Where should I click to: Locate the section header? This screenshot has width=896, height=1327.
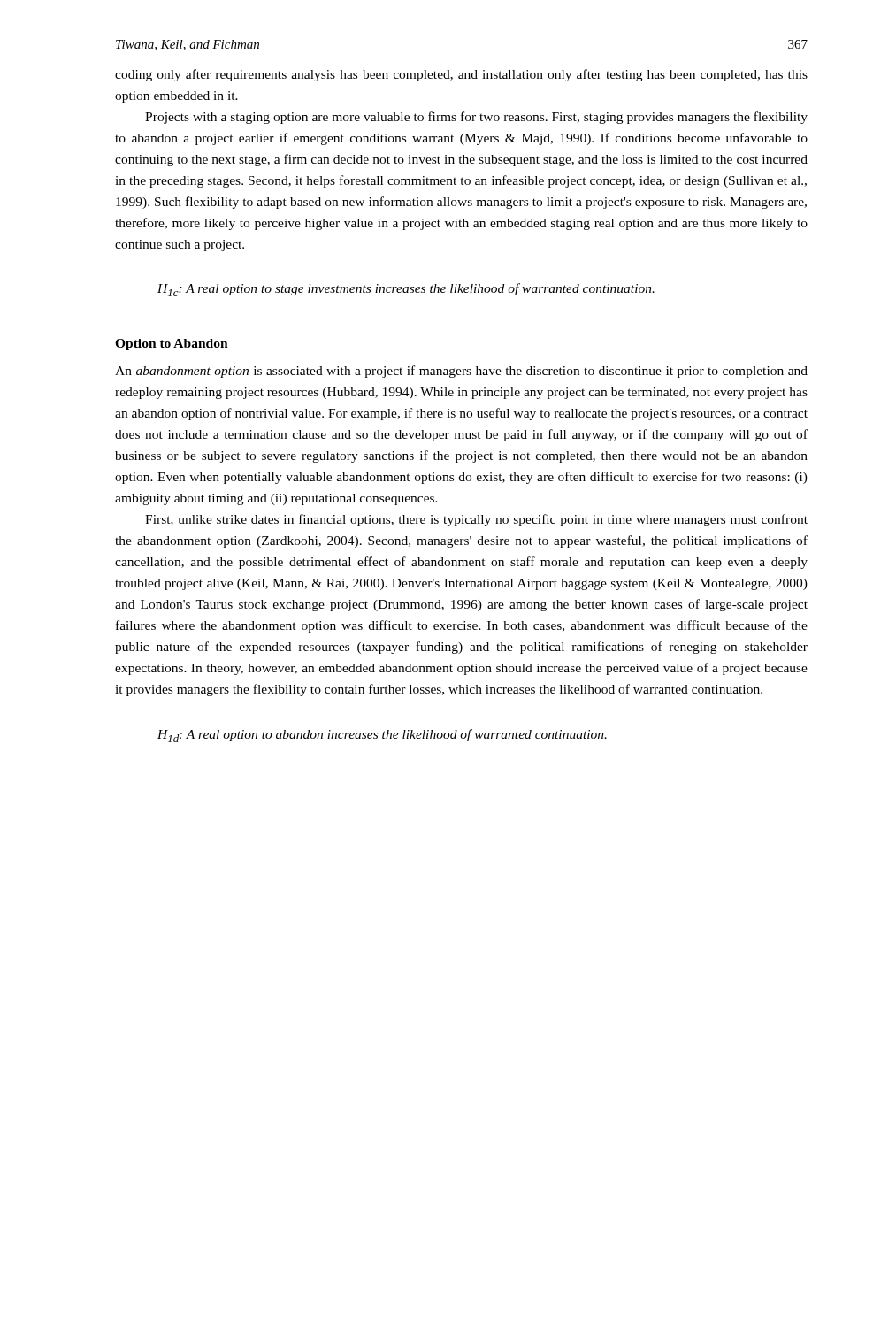point(171,343)
